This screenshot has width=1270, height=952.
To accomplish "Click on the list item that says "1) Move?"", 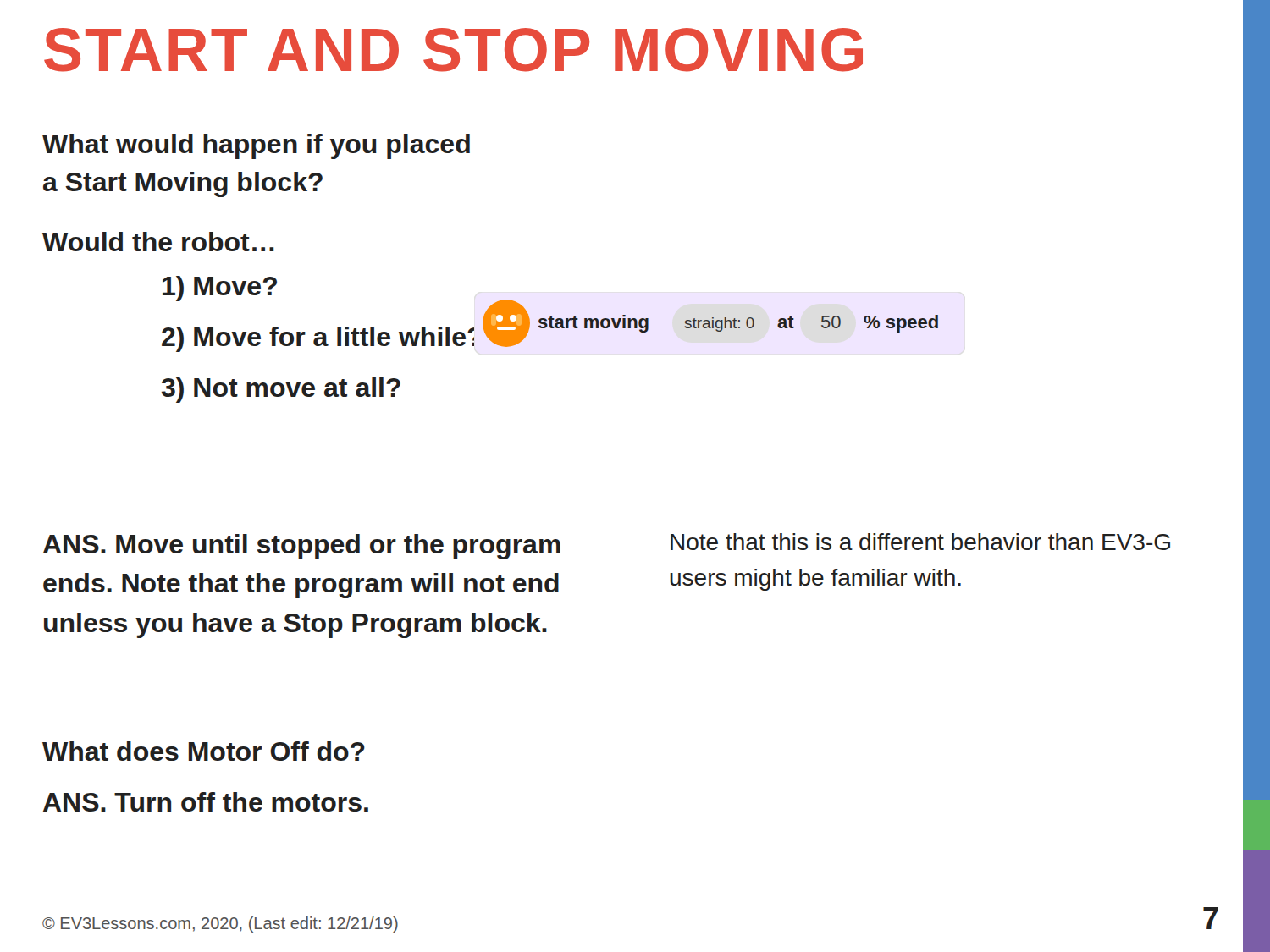I will [x=220, y=286].
